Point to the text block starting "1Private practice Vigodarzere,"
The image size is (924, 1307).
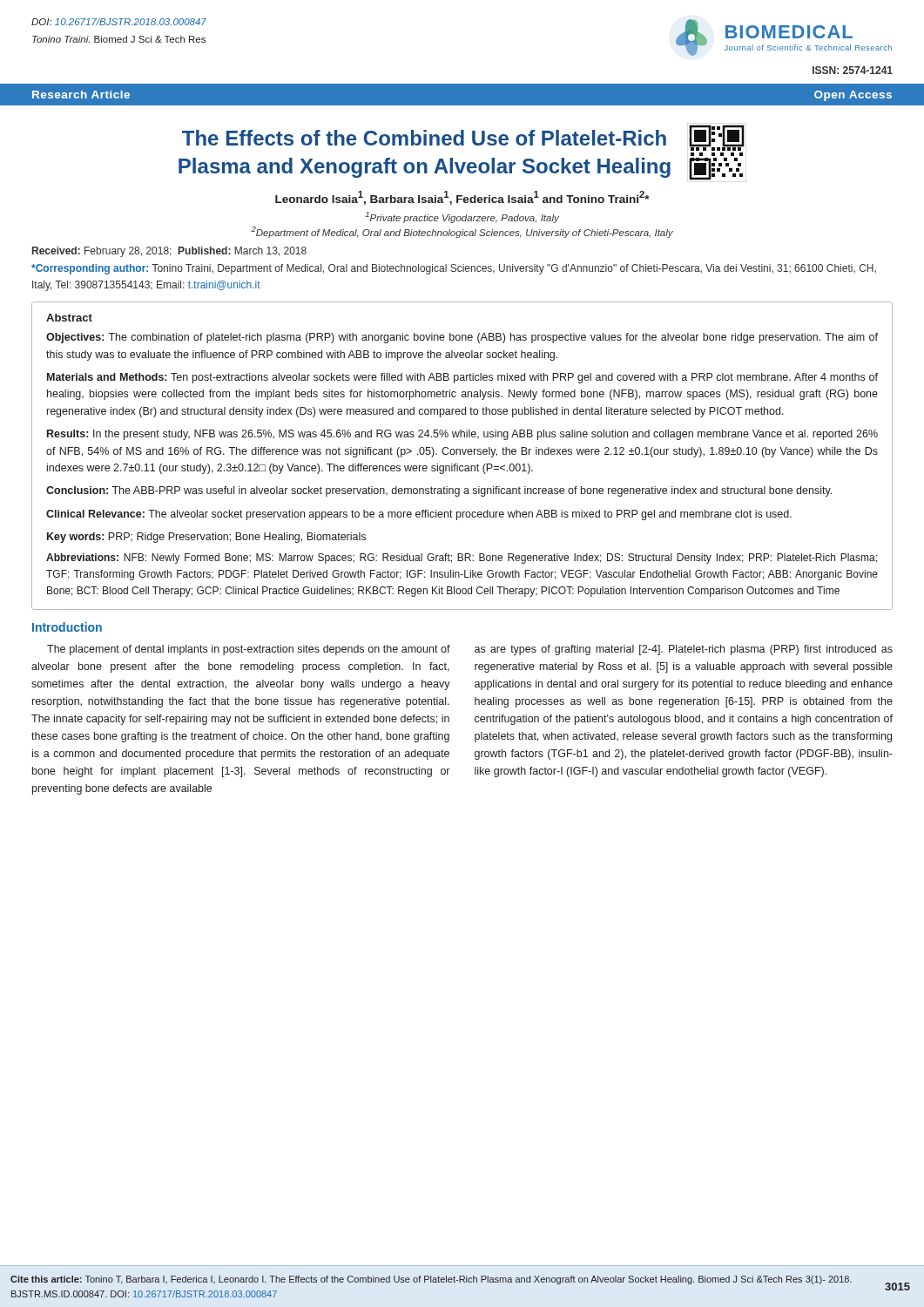462,216
